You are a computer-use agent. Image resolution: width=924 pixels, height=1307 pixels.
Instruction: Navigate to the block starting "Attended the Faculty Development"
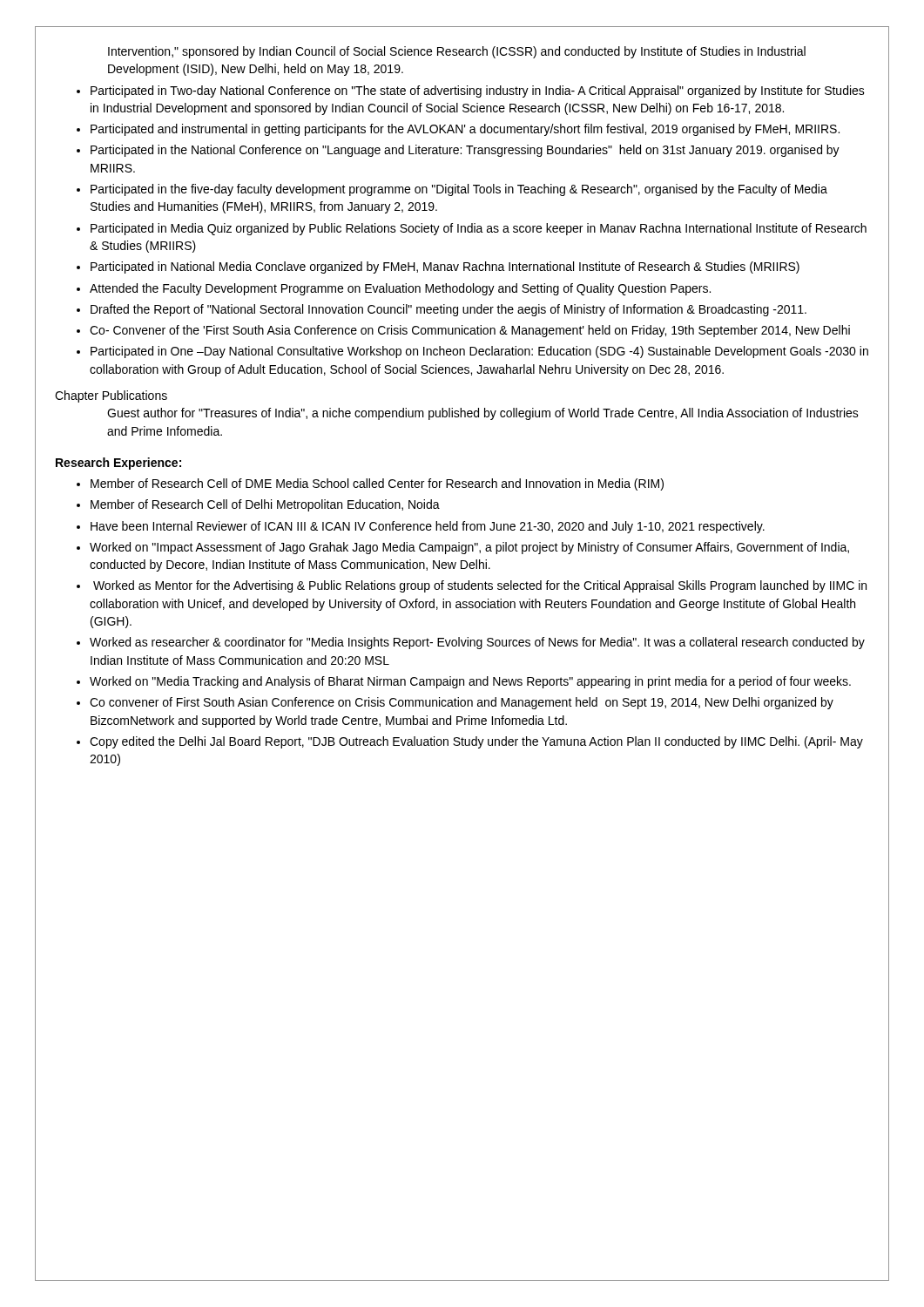(x=401, y=288)
